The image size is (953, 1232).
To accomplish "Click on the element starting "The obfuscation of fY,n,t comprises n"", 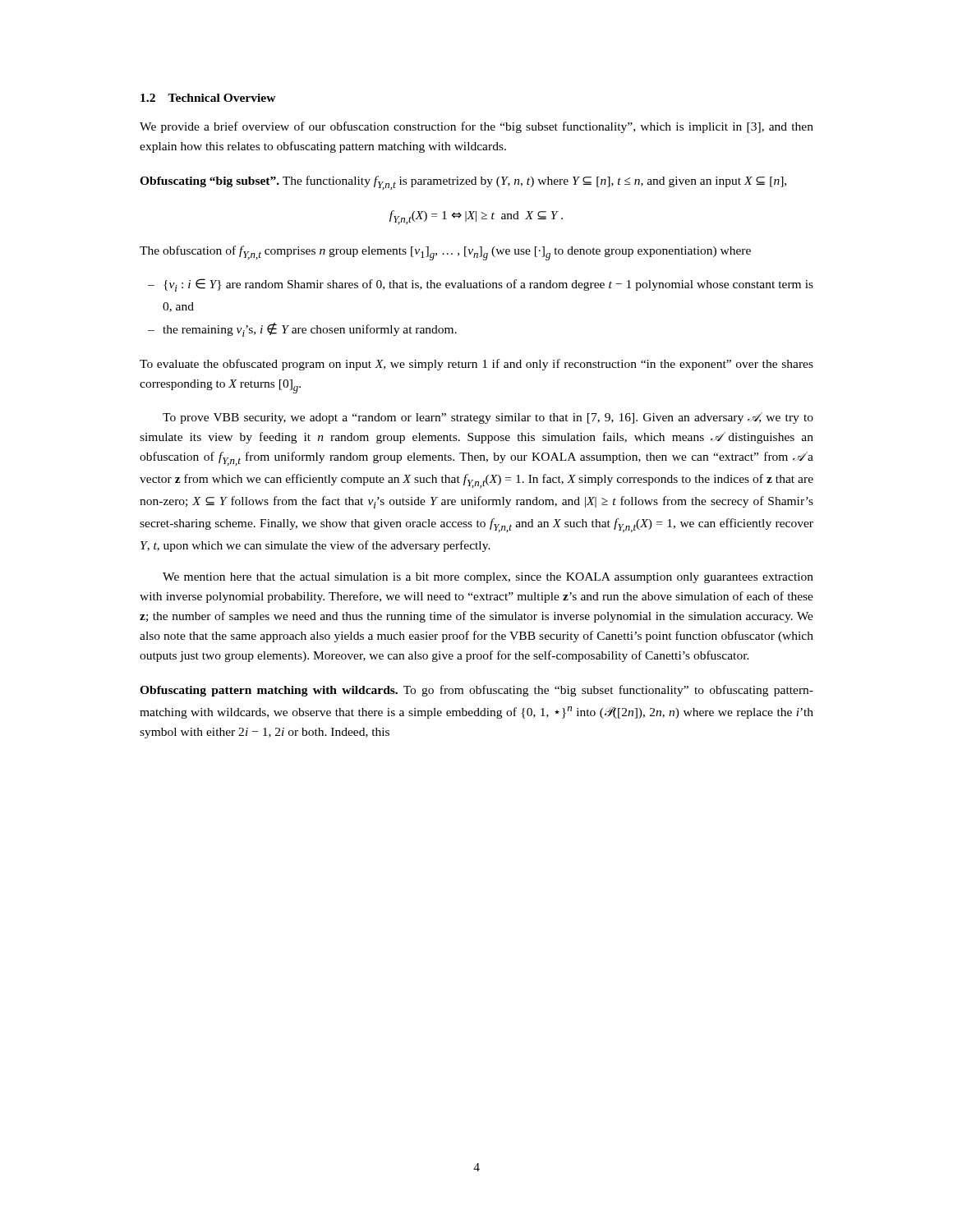I will coord(445,252).
